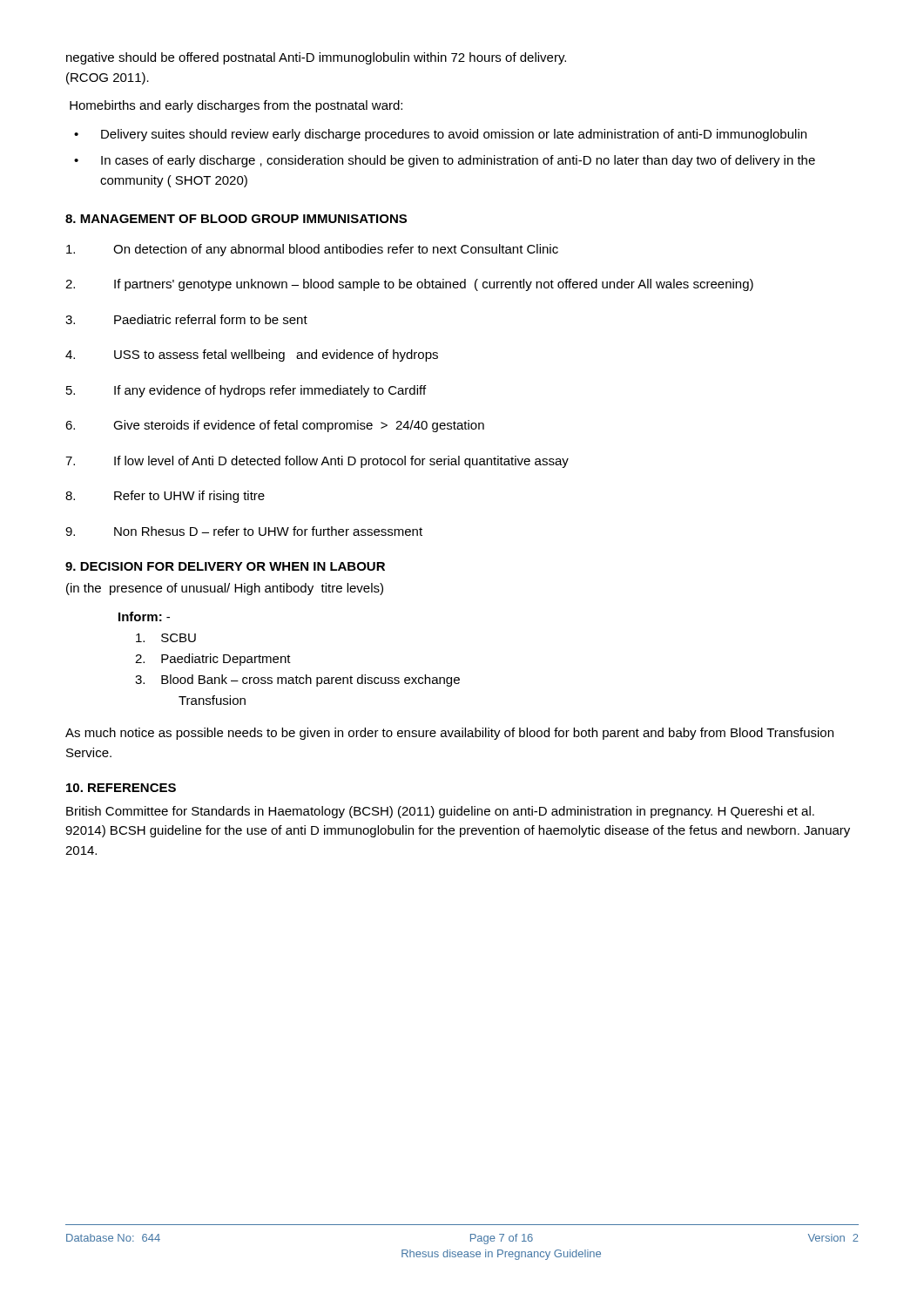Find the passage starting "4. USS to assess"
The height and width of the screenshot is (1307, 924).
tap(252, 356)
